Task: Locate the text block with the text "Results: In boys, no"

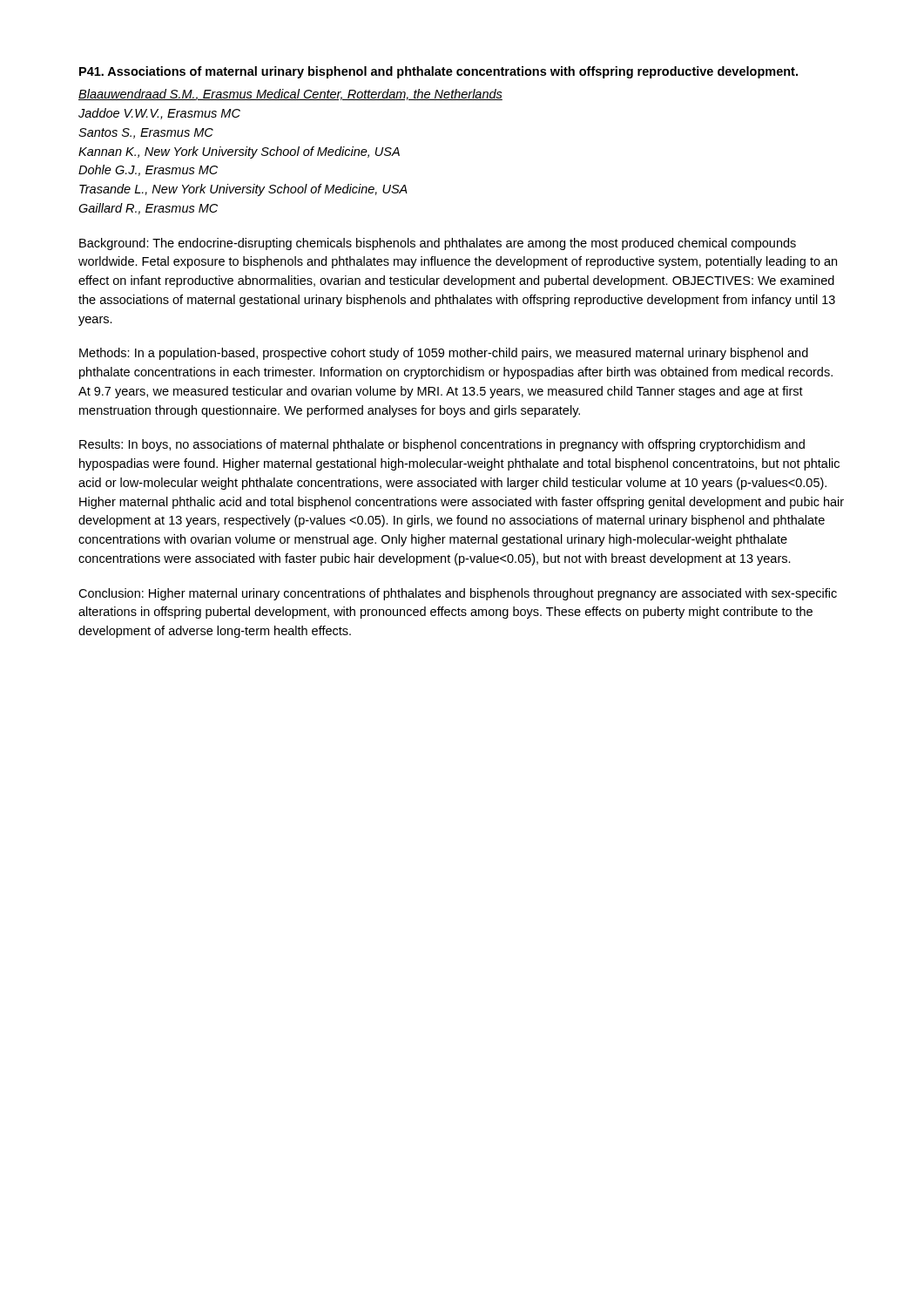Action: tap(461, 501)
